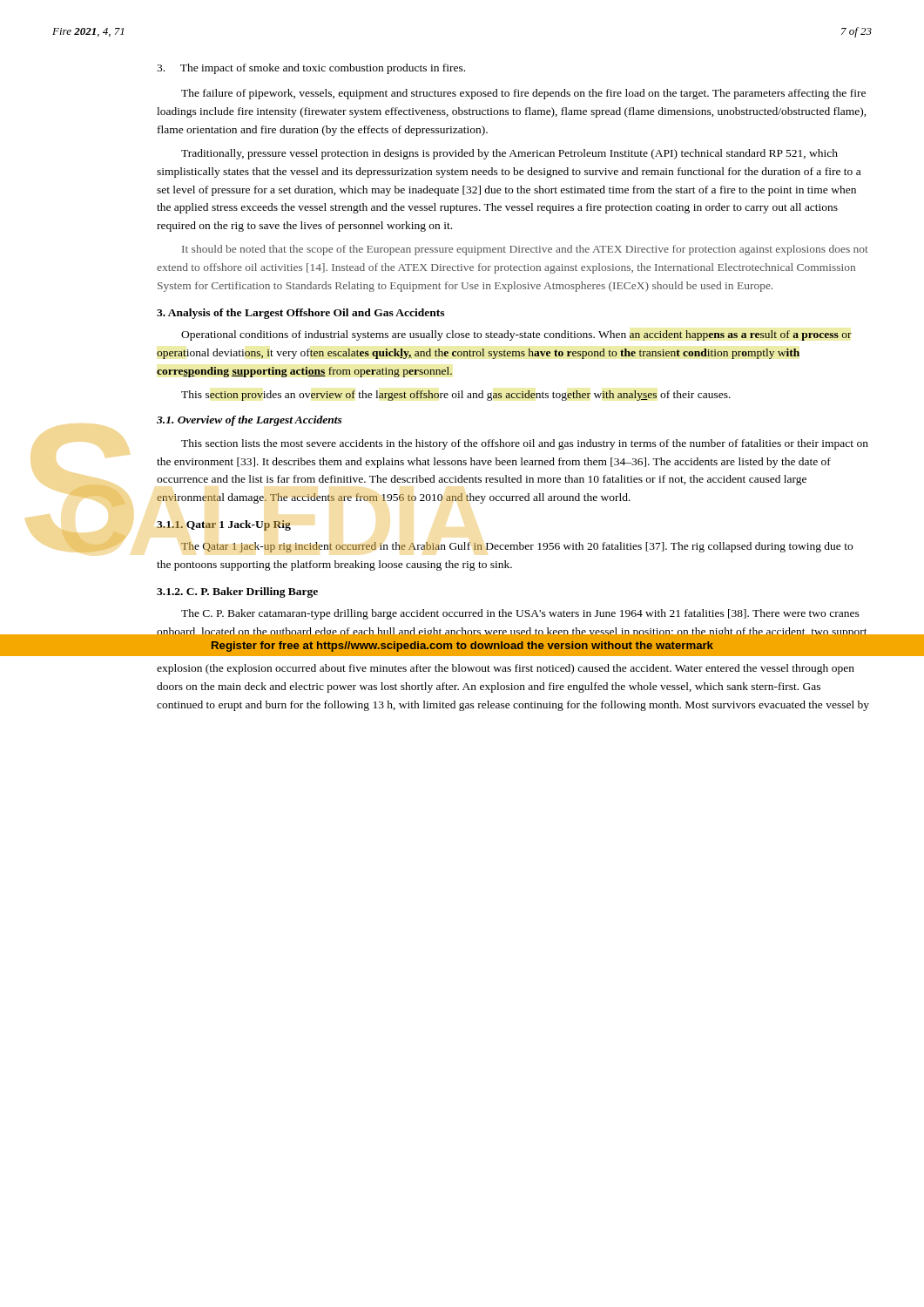The height and width of the screenshot is (1307, 924).
Task: Locate the block of text that opens with "3. The impact"
Action: click(311, 68)
